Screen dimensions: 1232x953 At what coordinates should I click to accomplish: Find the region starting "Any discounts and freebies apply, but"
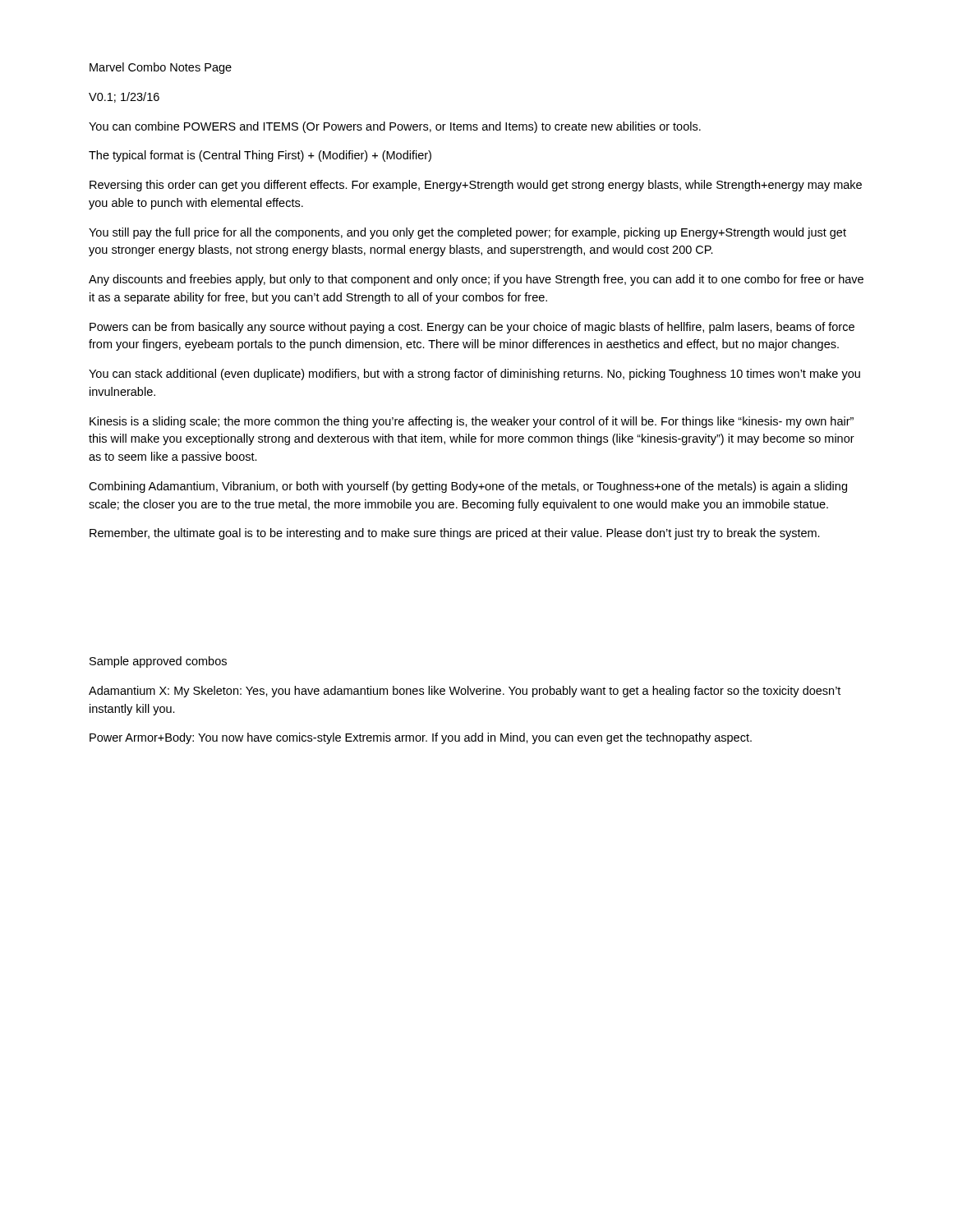[476, 288]
